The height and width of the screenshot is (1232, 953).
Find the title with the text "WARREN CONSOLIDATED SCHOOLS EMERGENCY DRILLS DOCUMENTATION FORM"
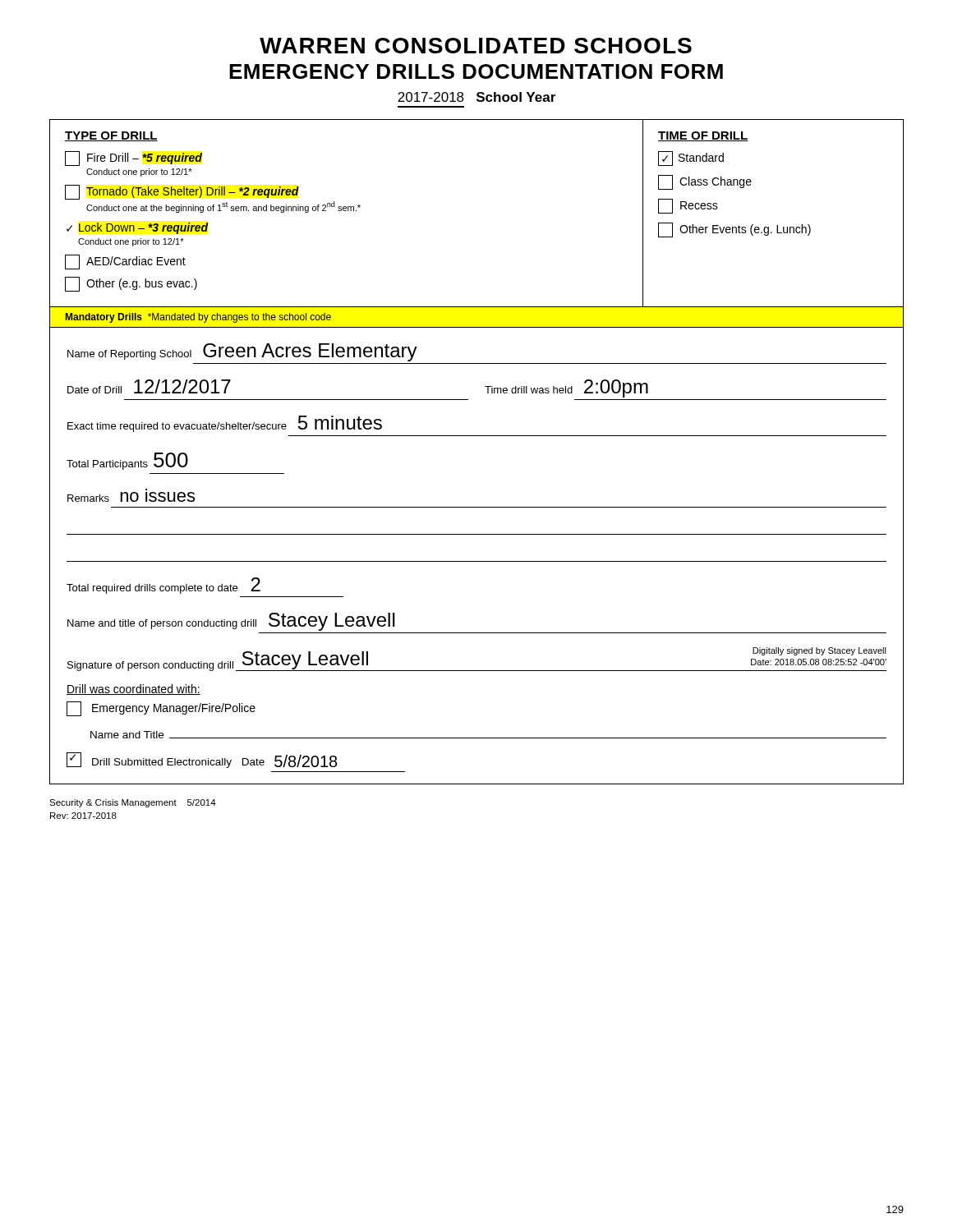(x=476, y=59)
